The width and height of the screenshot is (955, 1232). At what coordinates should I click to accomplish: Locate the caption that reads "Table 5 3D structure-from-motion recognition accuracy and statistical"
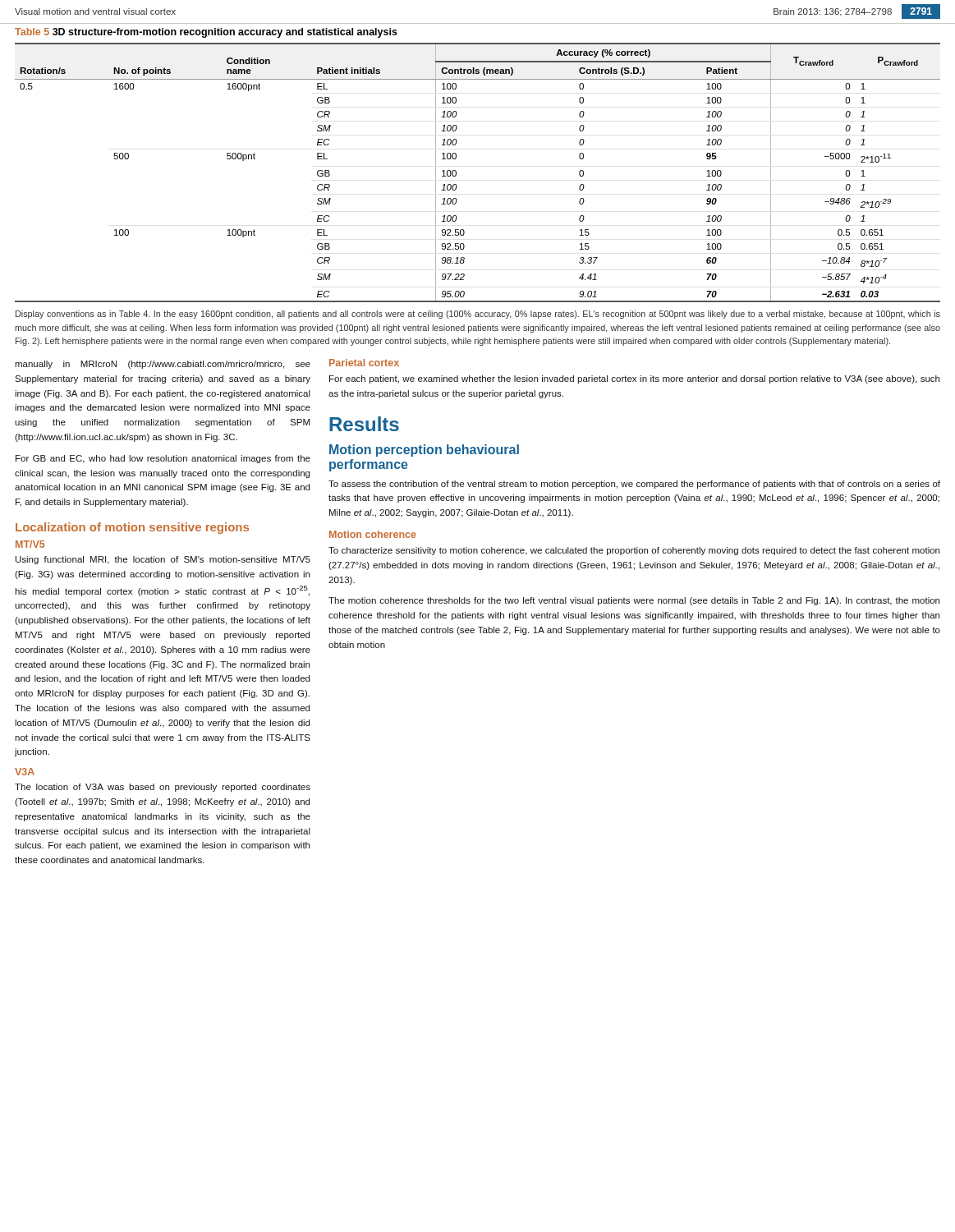[206, 32]
